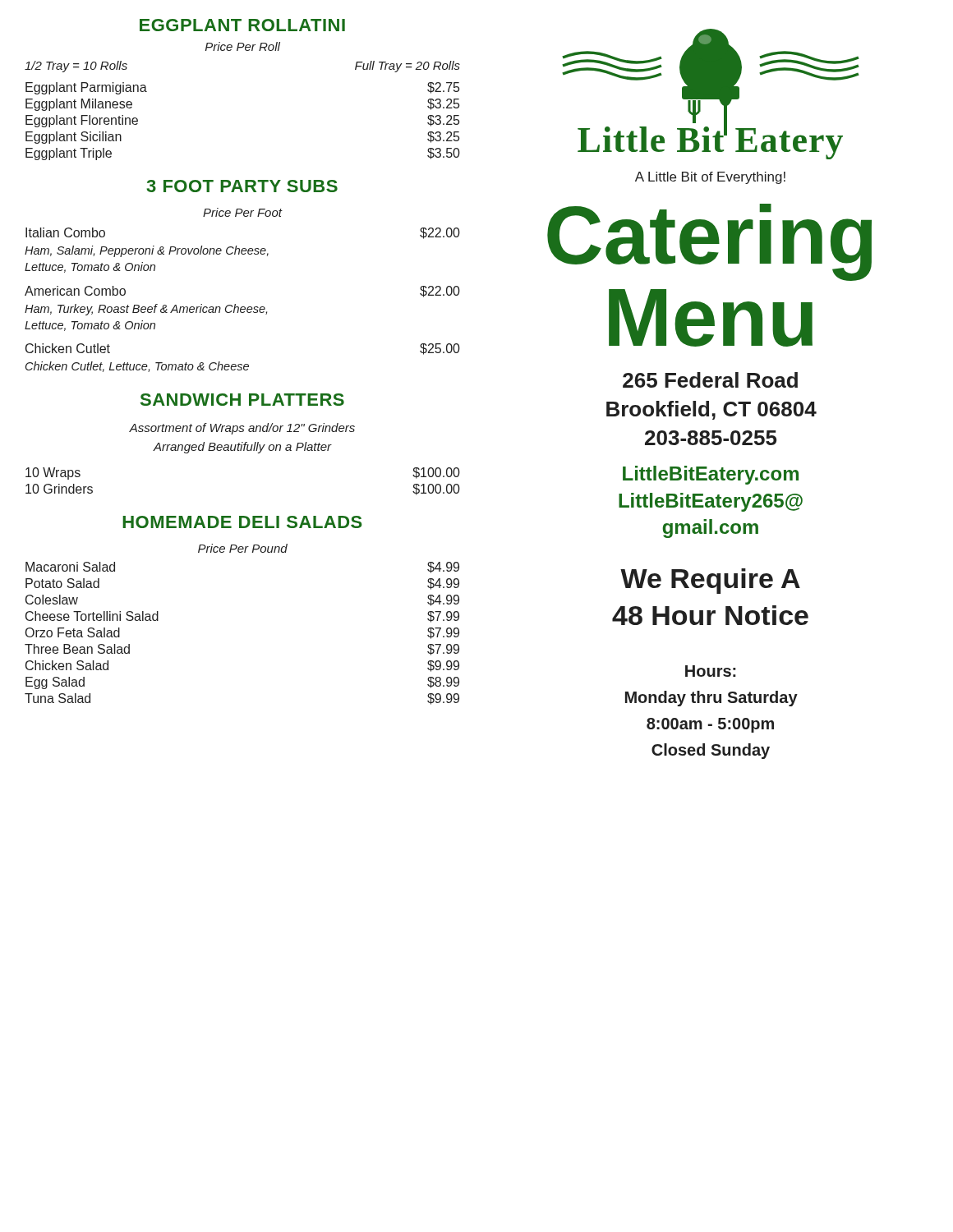This screenshot has width=953, height=1232.
Task: Click the logo
Action: coord(711,97)
